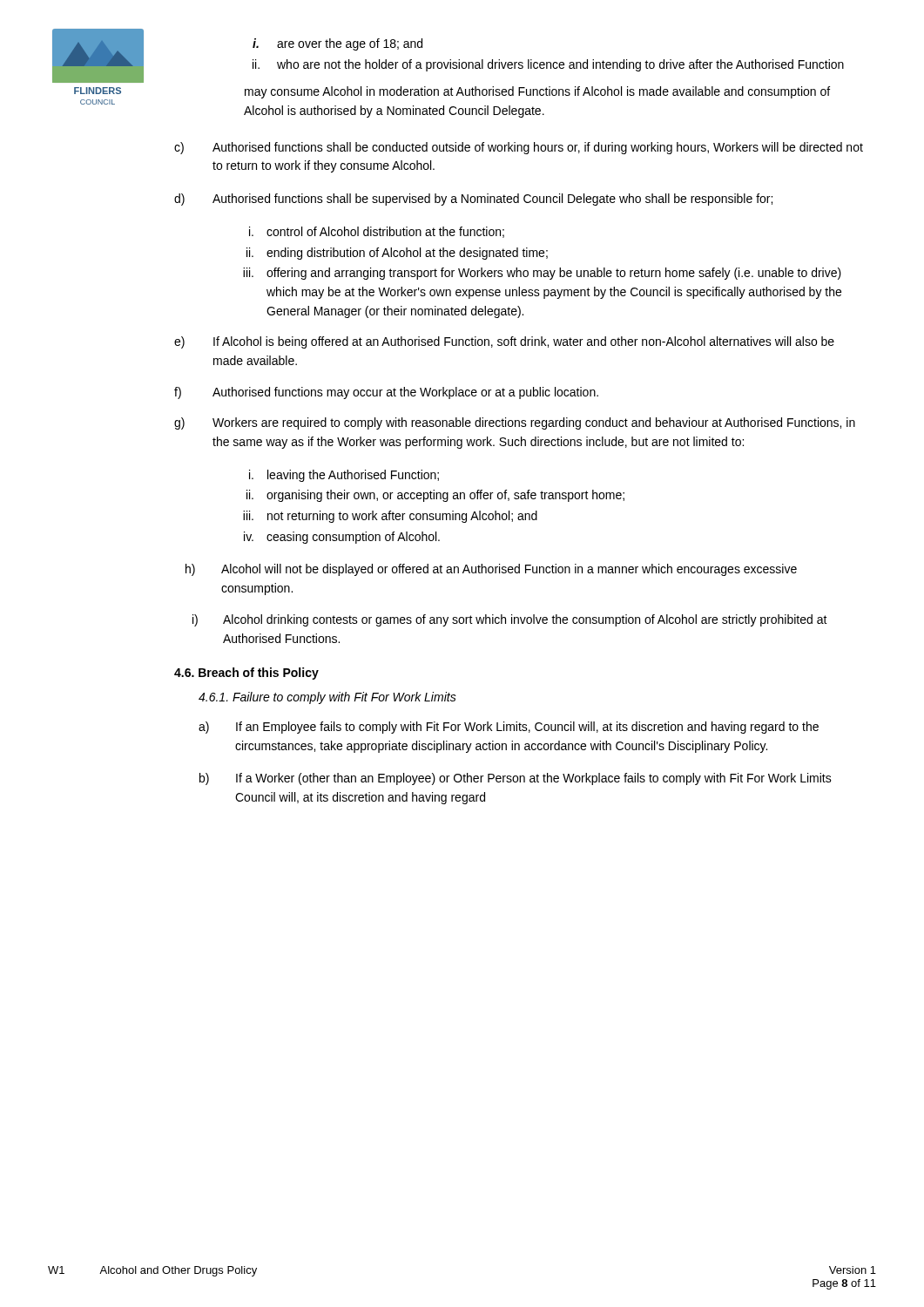Locate the block of text that opens with "i) Alcohol drinking contests"
Viewport: 924px width, 1307px height.
tap(527, 630)
